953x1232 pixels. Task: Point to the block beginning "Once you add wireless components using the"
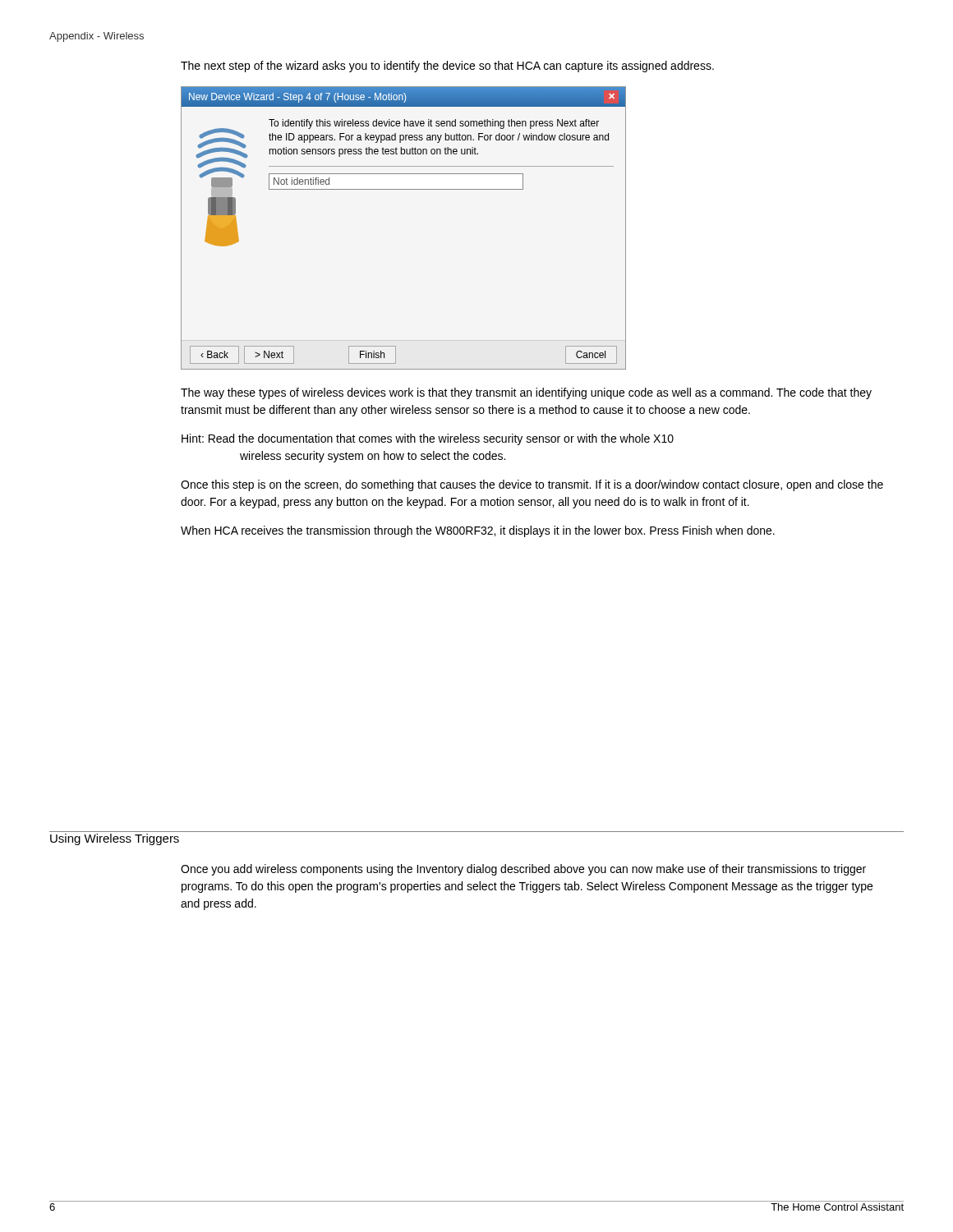(x=534, y=887)
